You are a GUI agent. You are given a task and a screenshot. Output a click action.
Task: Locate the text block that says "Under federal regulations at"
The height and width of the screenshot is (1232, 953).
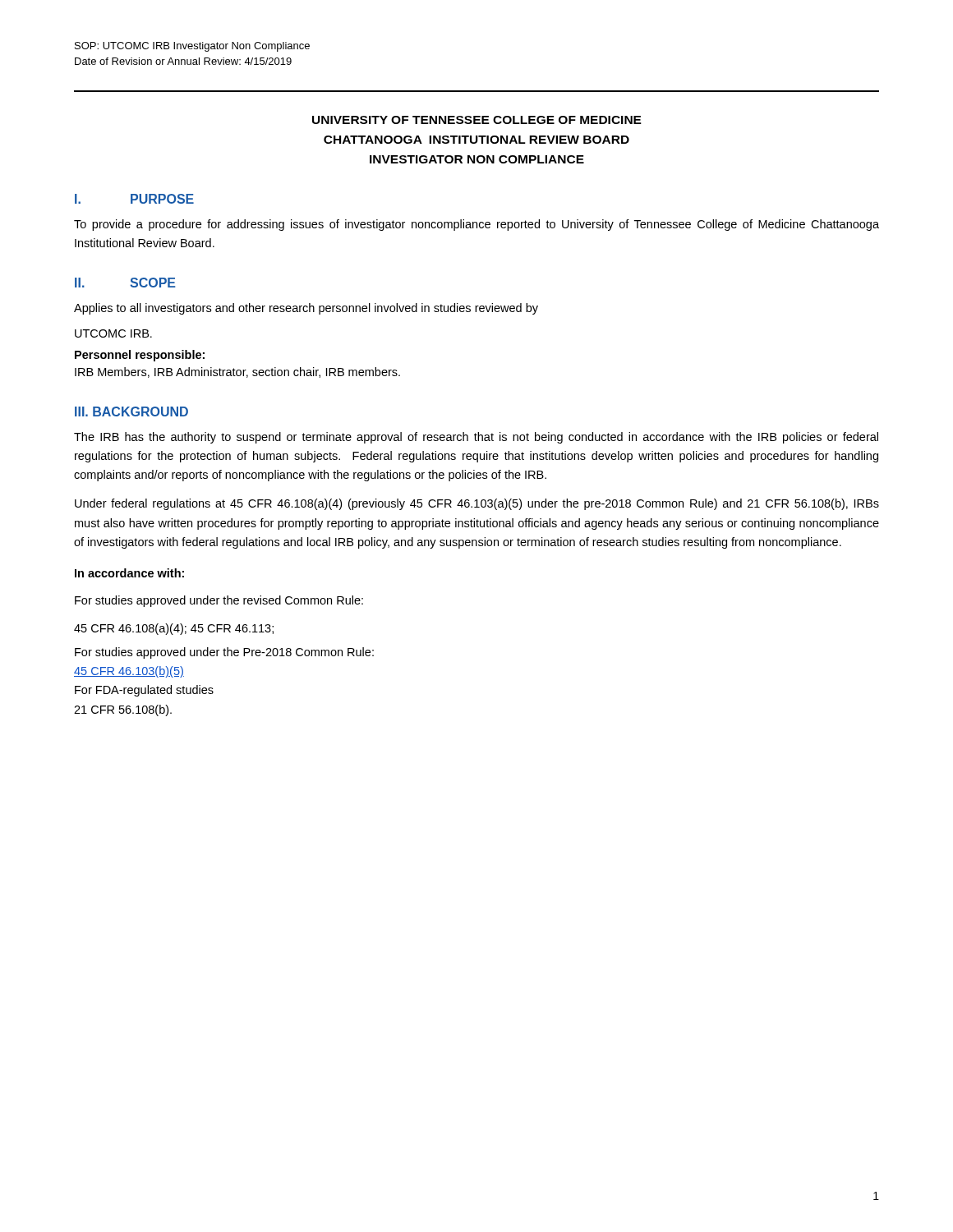click(x=476, y=523)
